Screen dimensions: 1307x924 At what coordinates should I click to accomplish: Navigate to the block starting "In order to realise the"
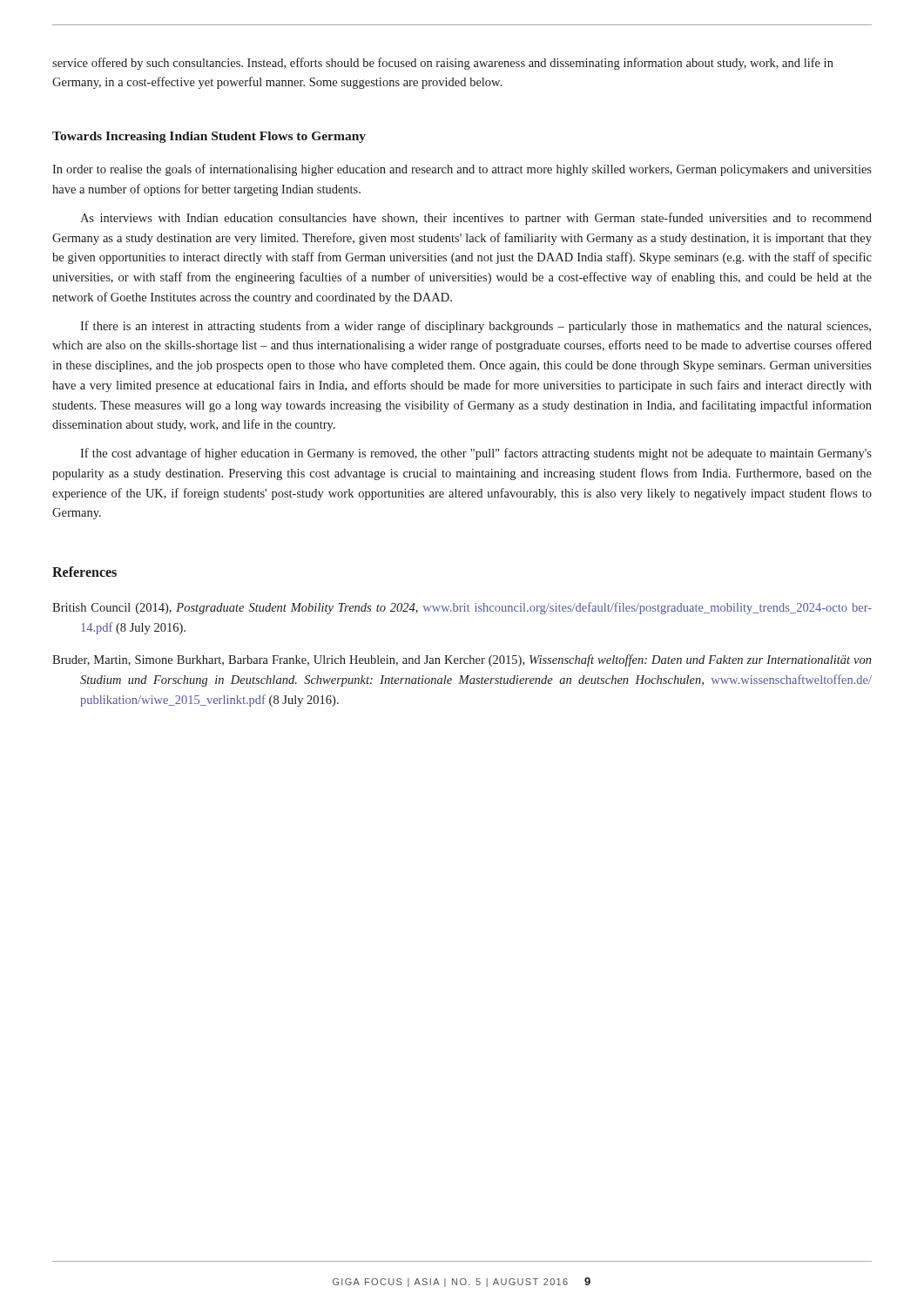tap(462, 180)
